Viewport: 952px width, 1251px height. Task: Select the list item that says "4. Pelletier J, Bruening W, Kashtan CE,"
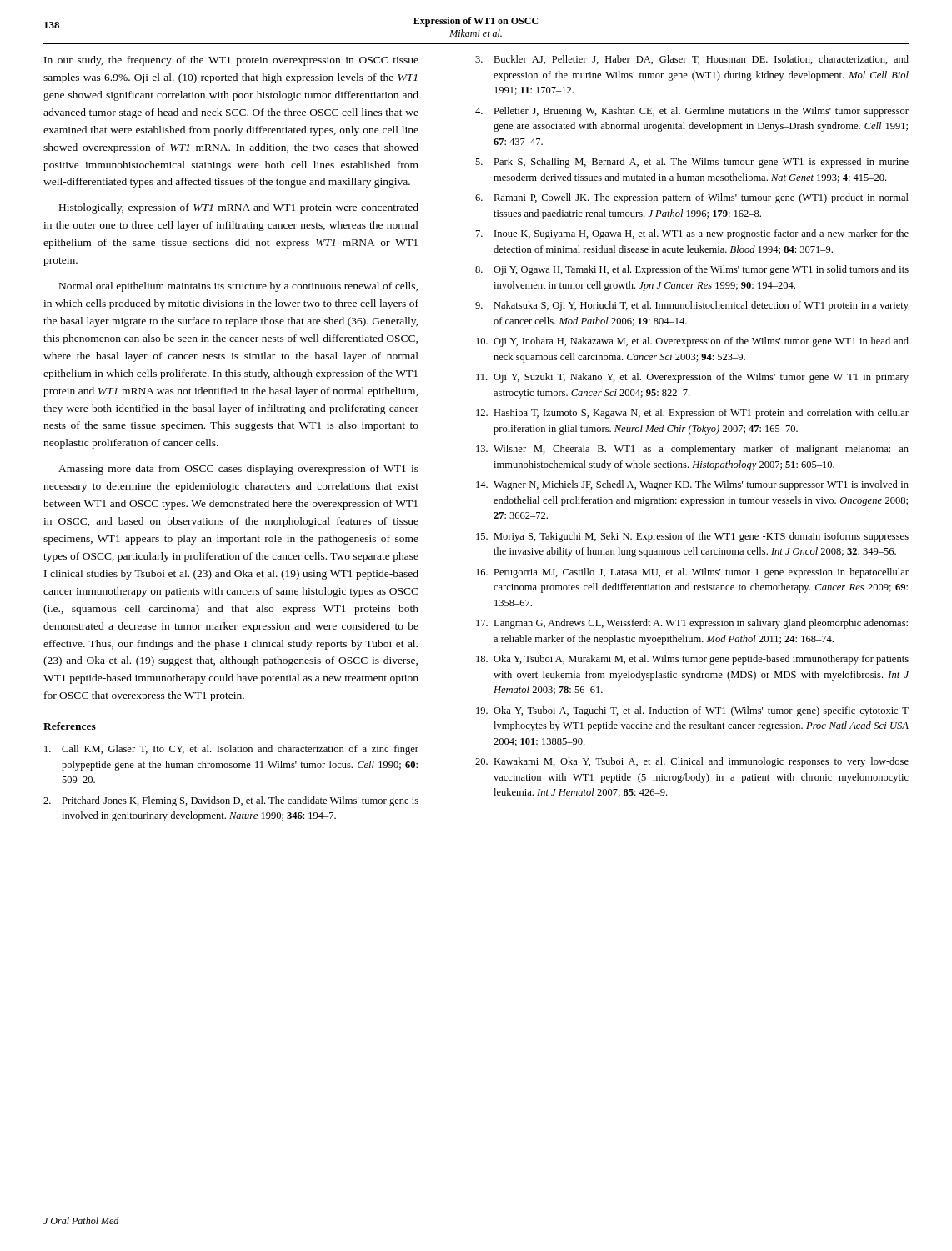(692, 126)
